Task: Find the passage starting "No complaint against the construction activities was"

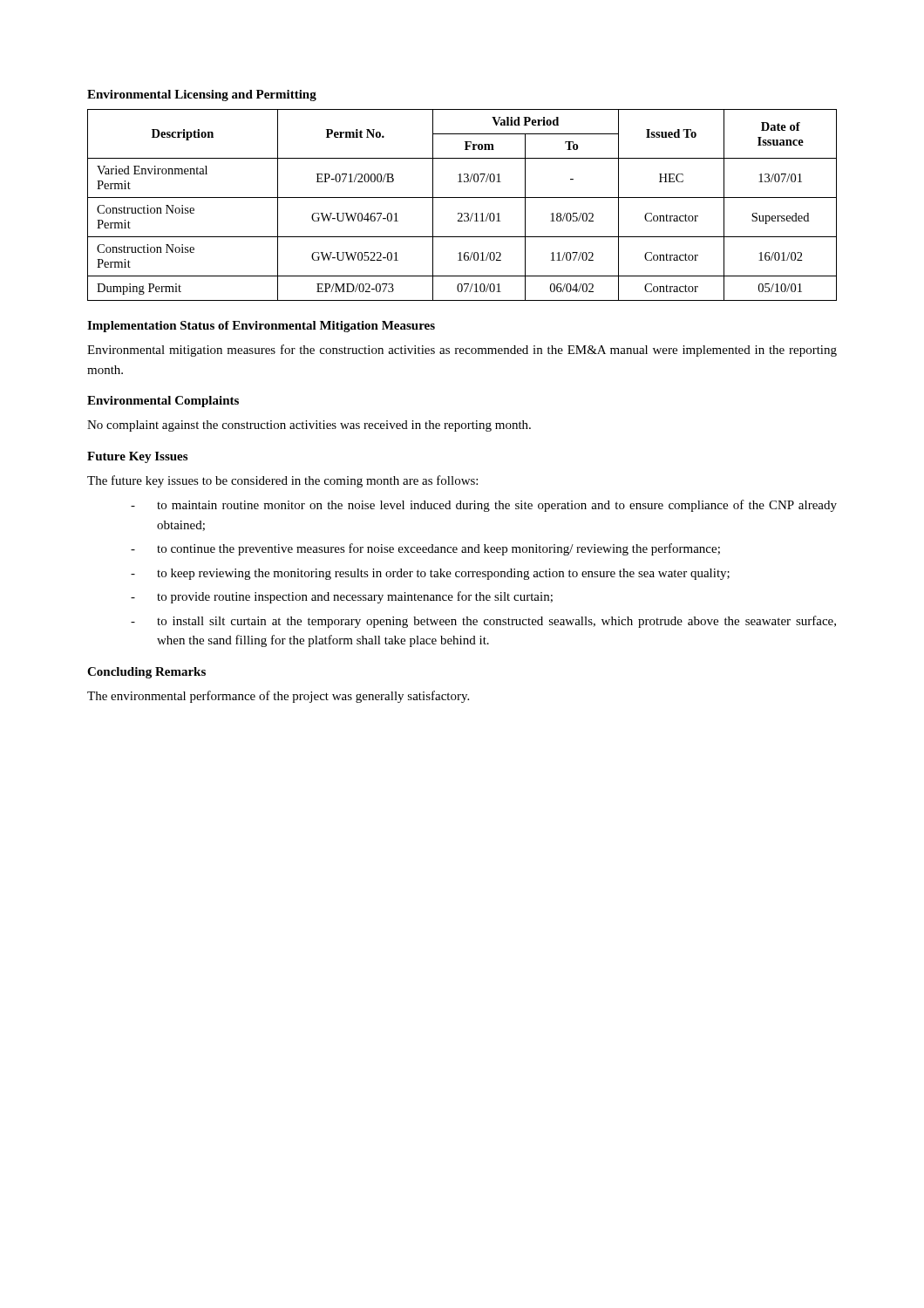Action: (309, 425)
